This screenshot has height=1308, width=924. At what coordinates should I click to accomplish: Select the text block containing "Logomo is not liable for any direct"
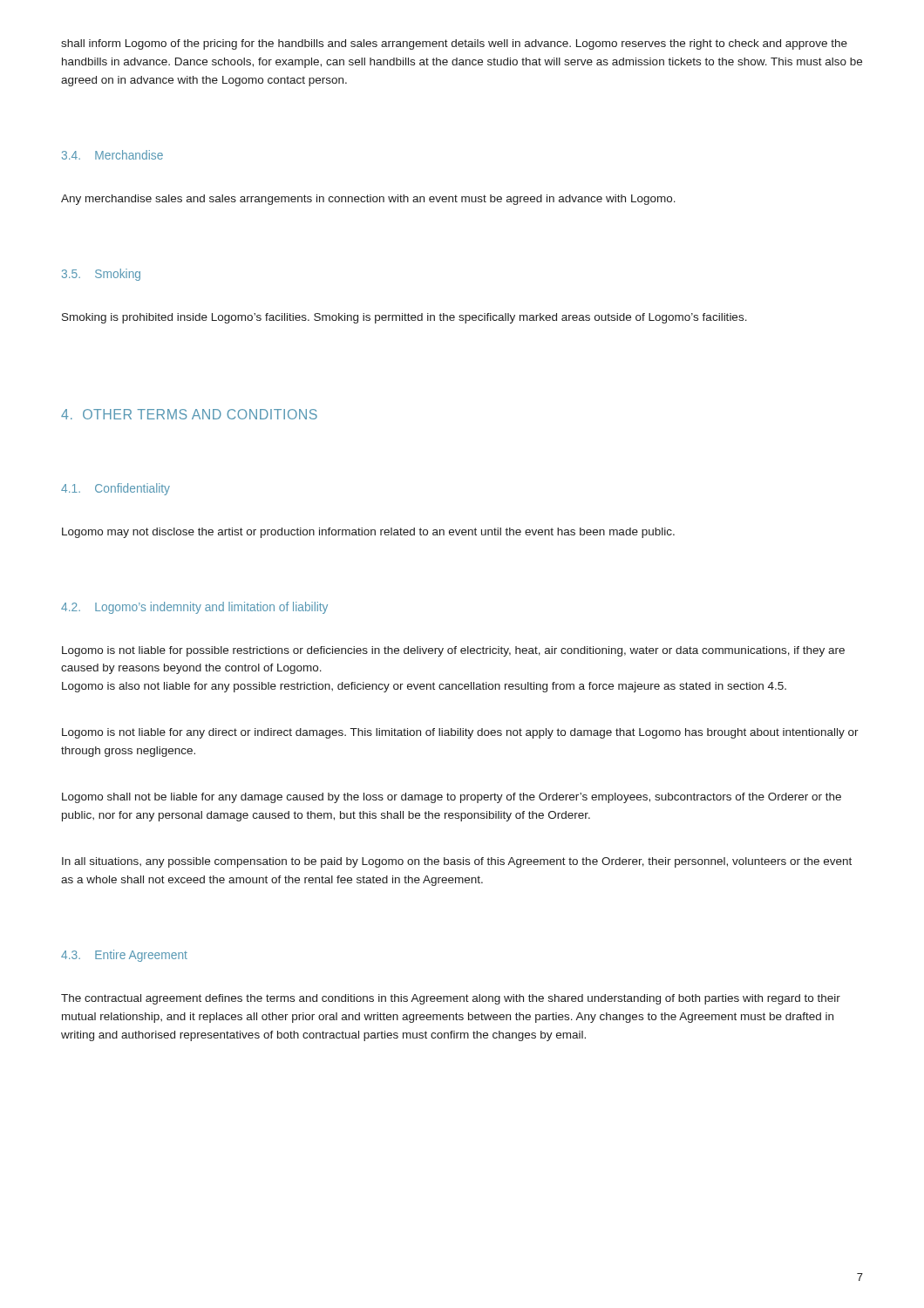462,742
